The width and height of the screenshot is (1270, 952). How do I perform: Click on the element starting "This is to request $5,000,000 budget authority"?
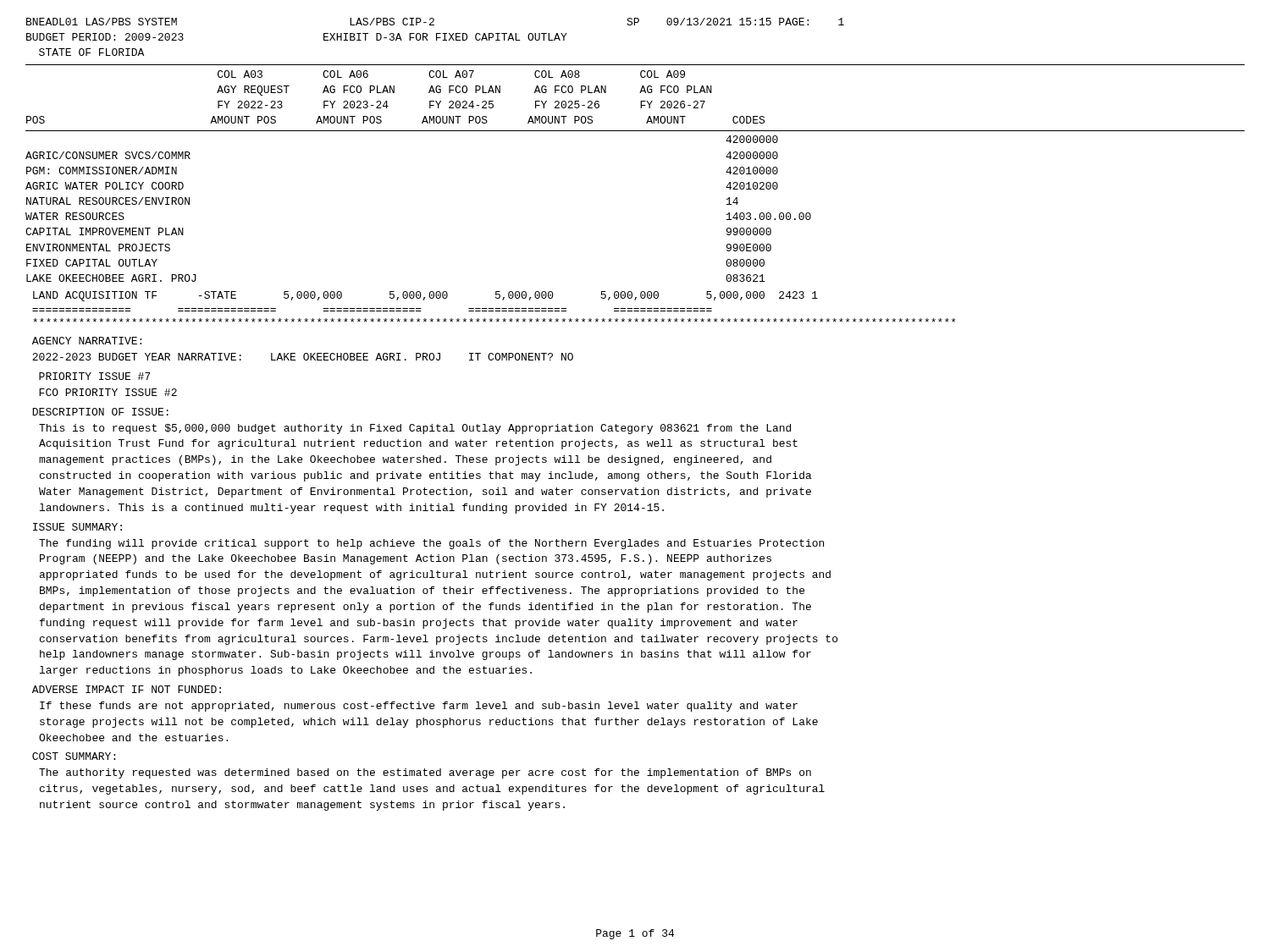425,468
